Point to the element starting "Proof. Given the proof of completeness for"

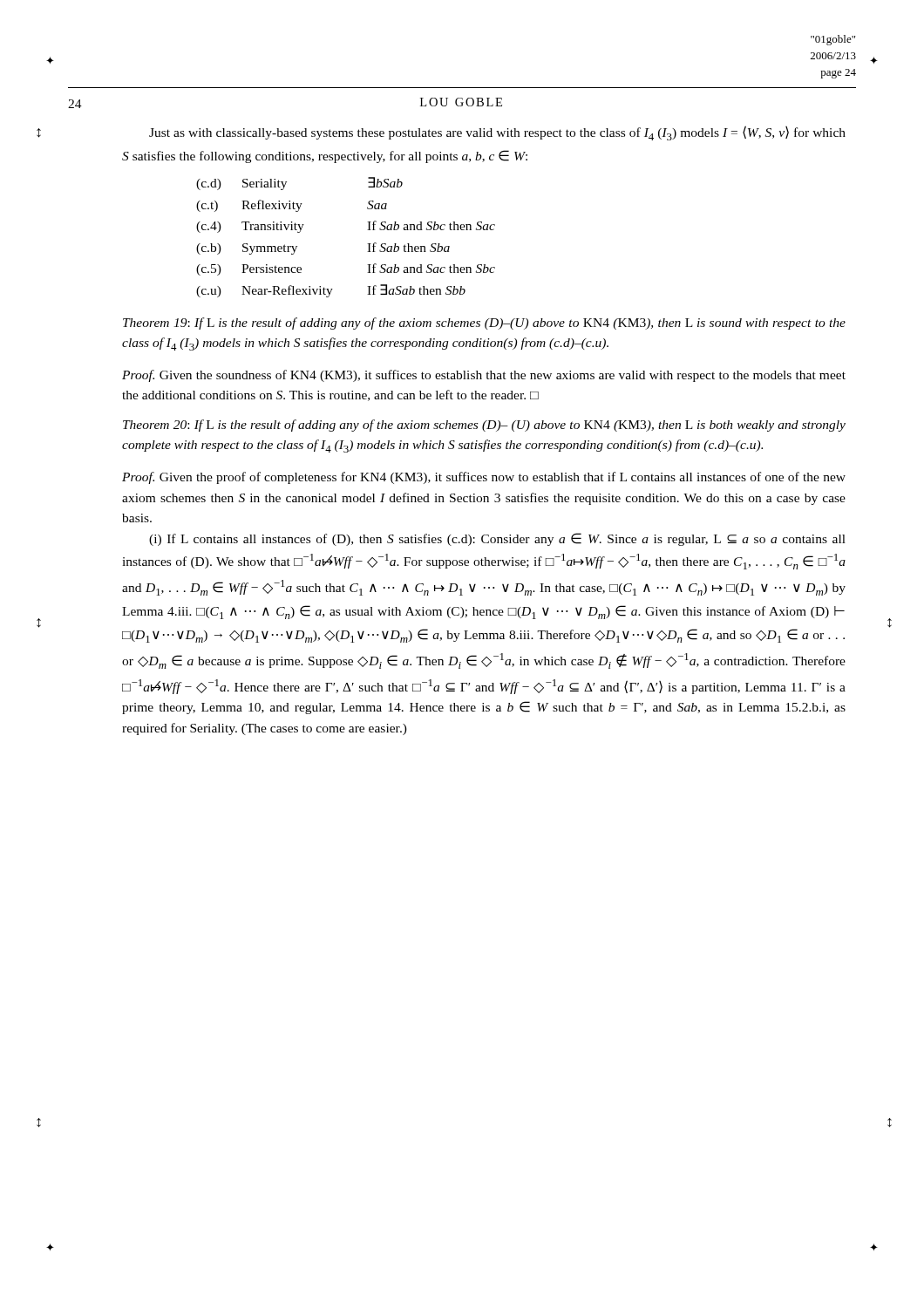coord(484,602)
